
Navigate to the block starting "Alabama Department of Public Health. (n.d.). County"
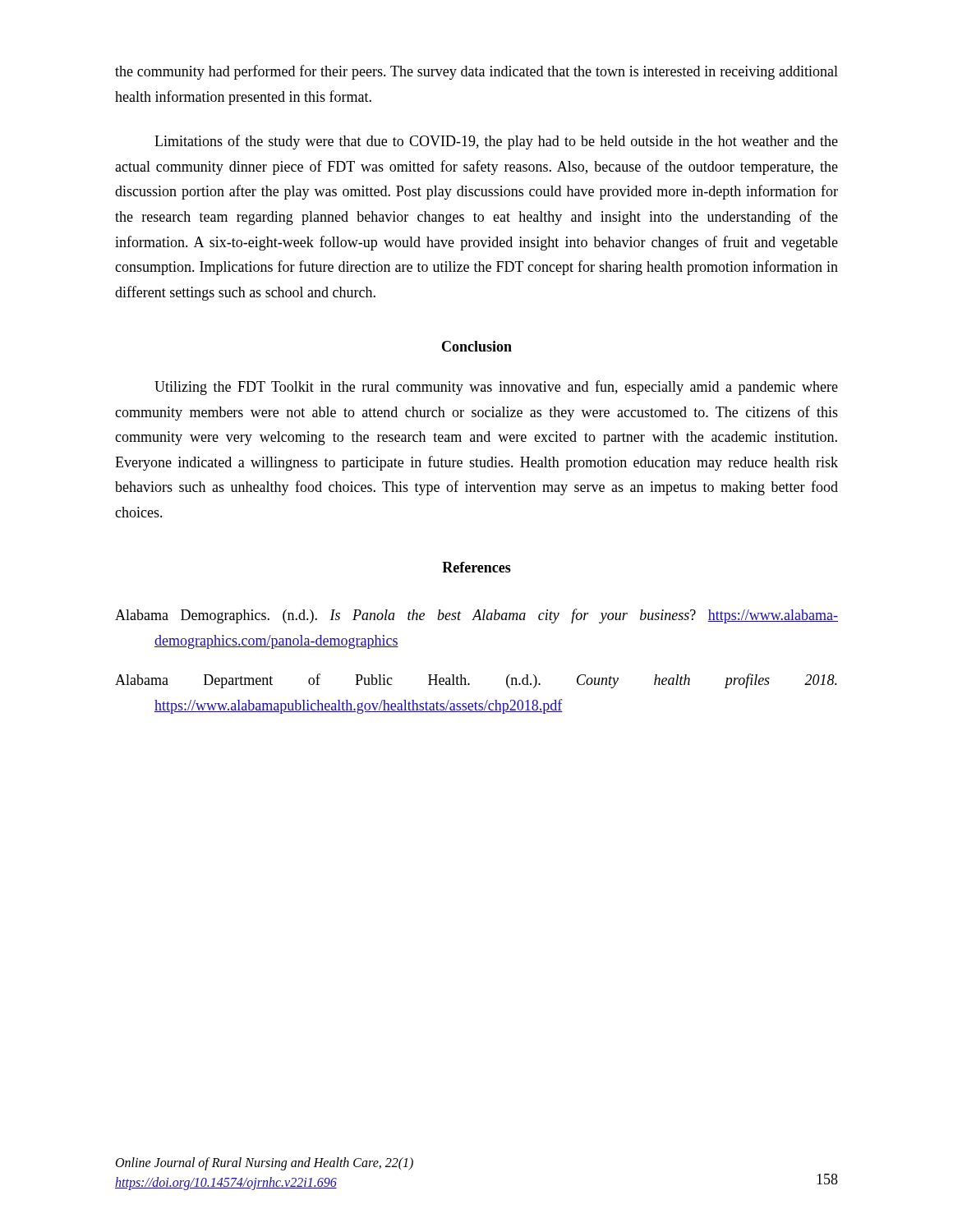coord(476,693)
